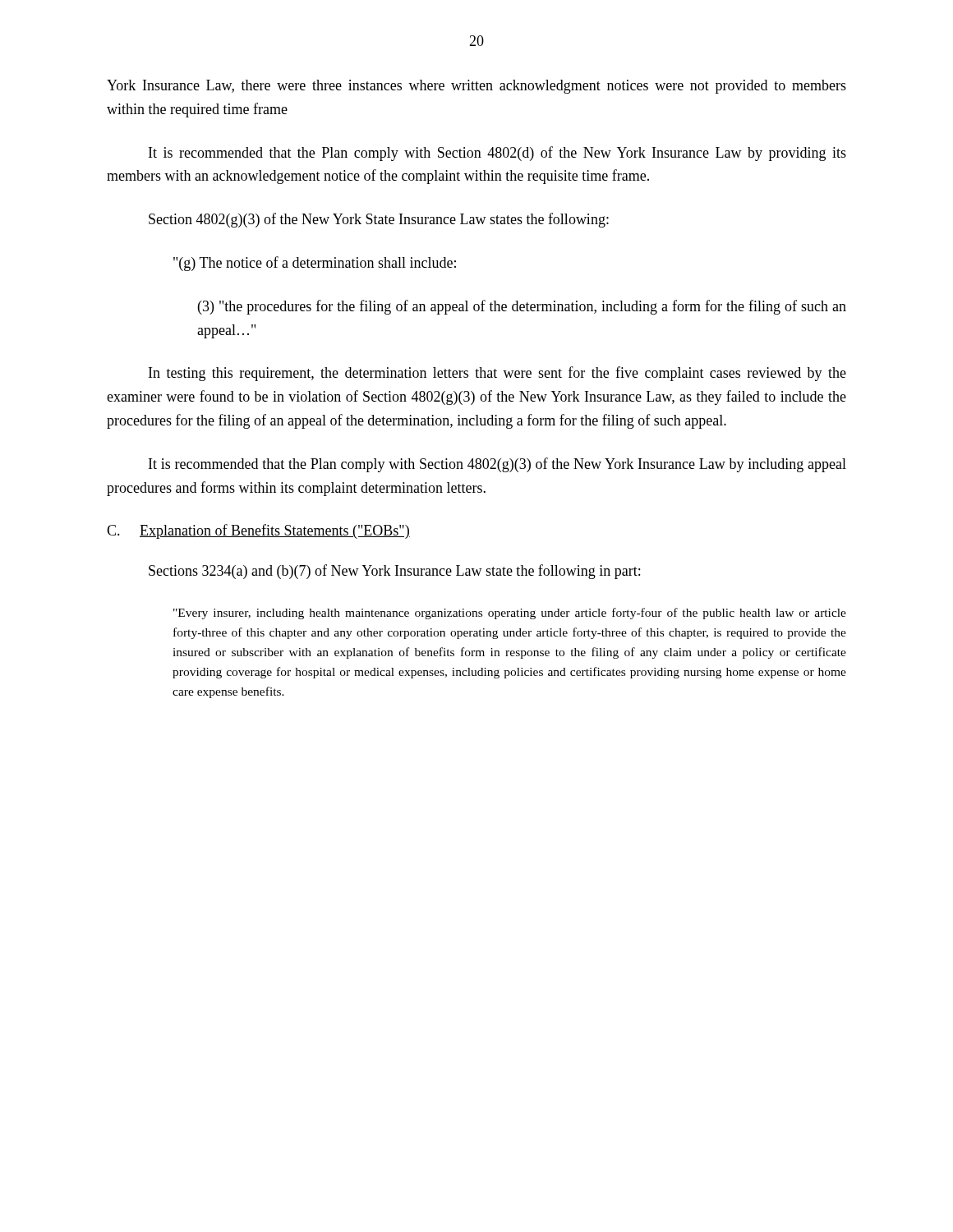Navigate to the text starting ""Every insurer, including health maintenance organizations operating"
This screenshot has width=953, height=1232.
click(509, 652)
